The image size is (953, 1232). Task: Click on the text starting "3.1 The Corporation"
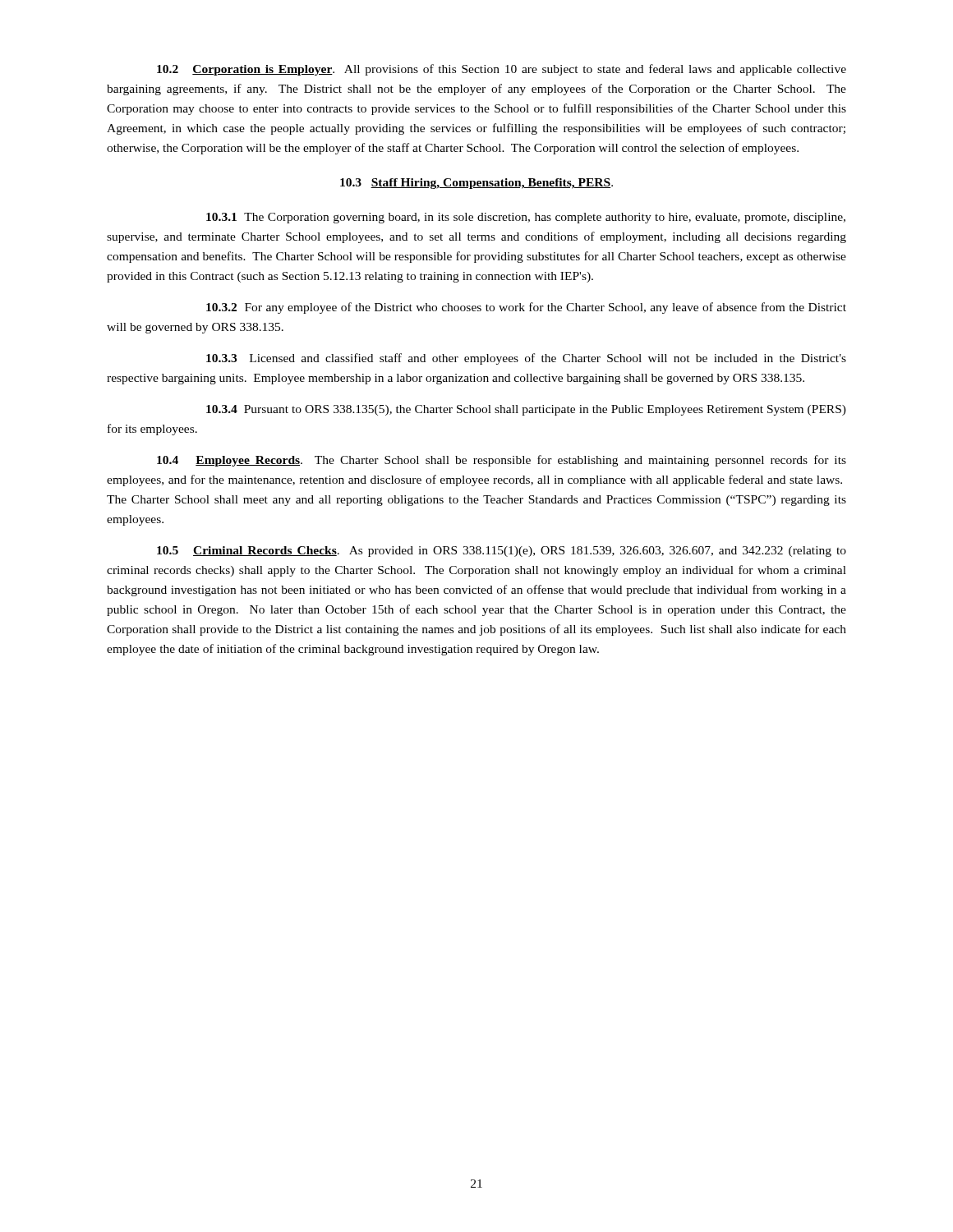click(476, 247)
